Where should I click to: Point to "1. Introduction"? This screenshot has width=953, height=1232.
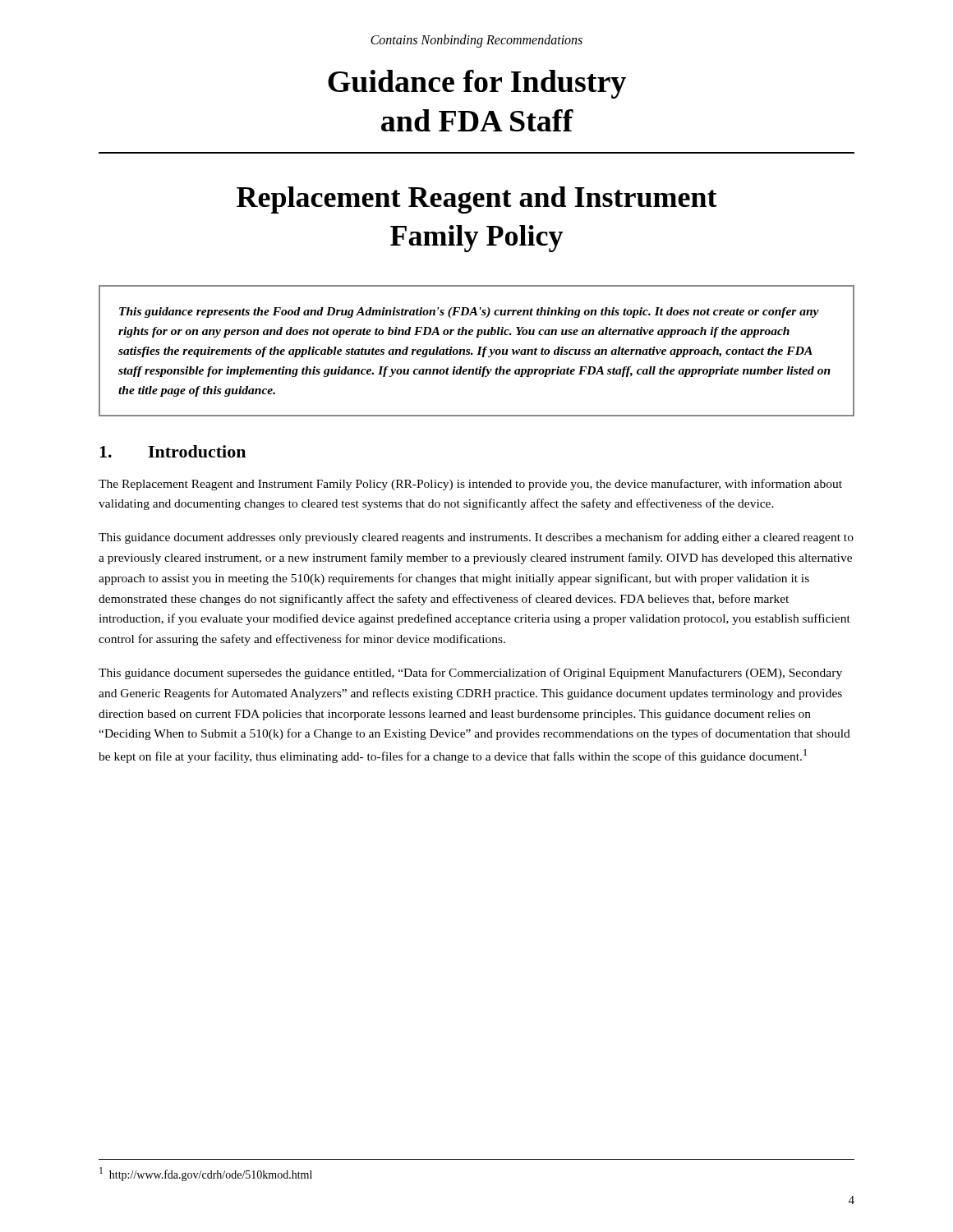pos(172,451)
